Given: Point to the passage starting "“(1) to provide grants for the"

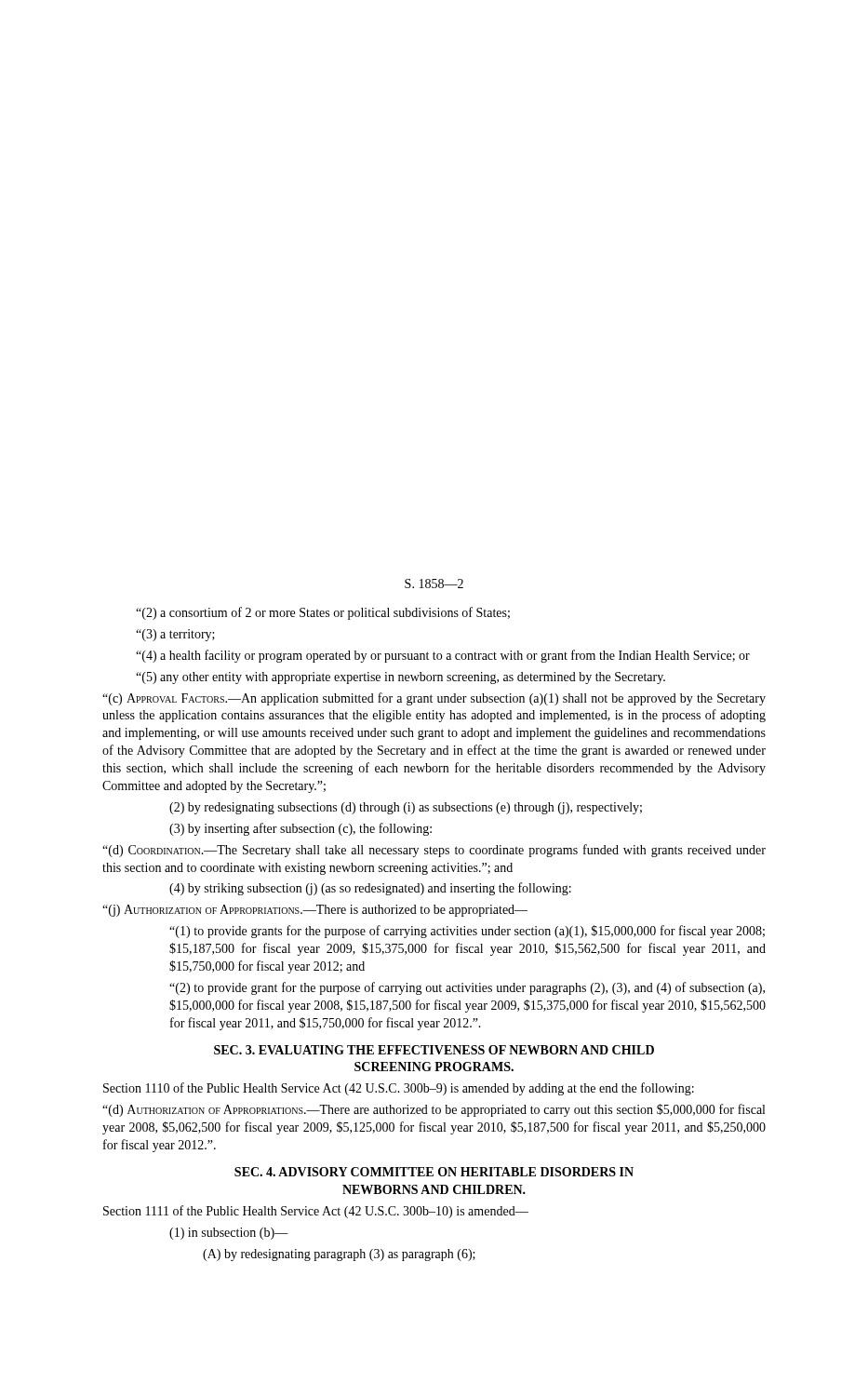Looking at the screenshot, I should click(x=468, y=950).
